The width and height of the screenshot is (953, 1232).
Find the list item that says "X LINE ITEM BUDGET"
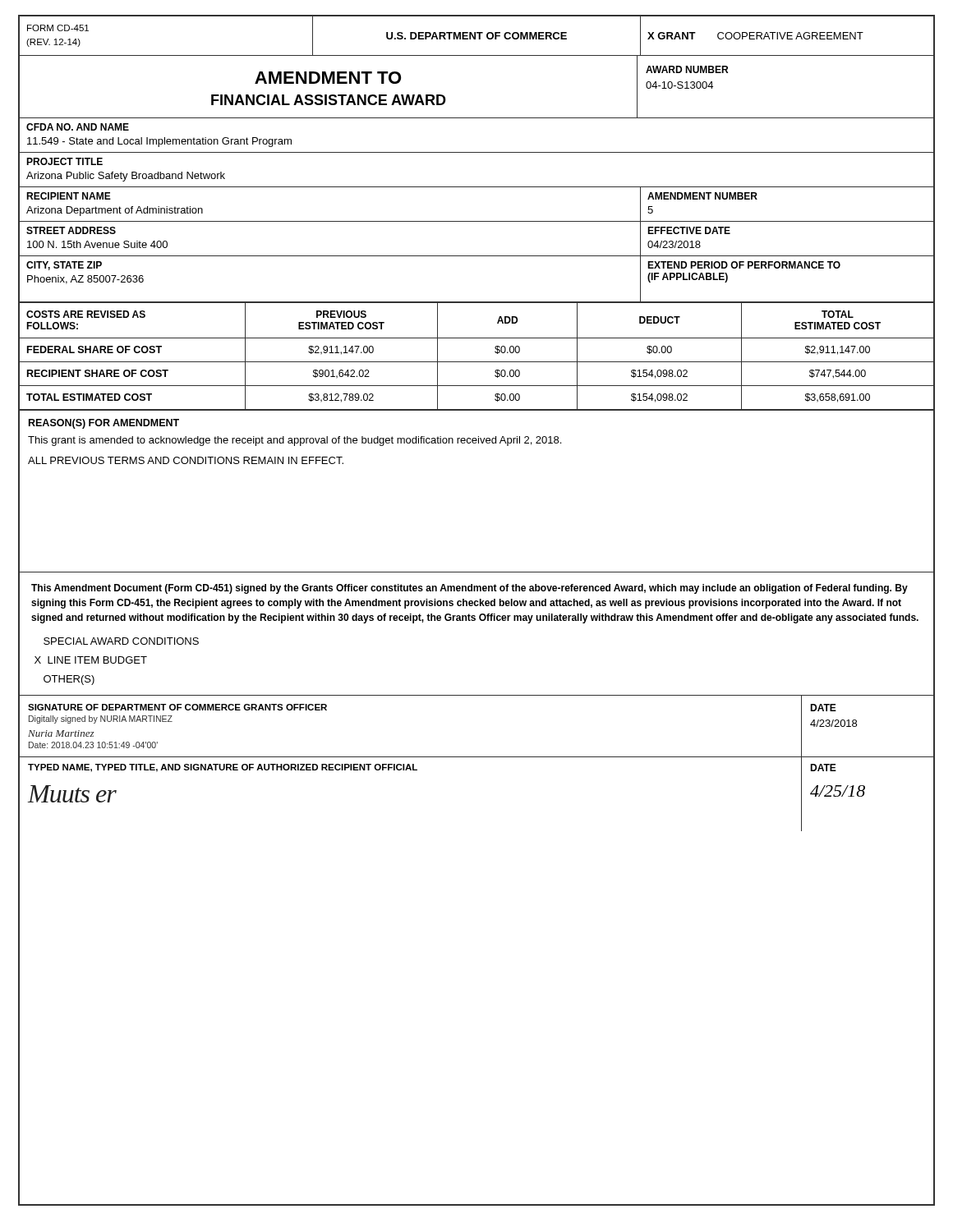89,659
